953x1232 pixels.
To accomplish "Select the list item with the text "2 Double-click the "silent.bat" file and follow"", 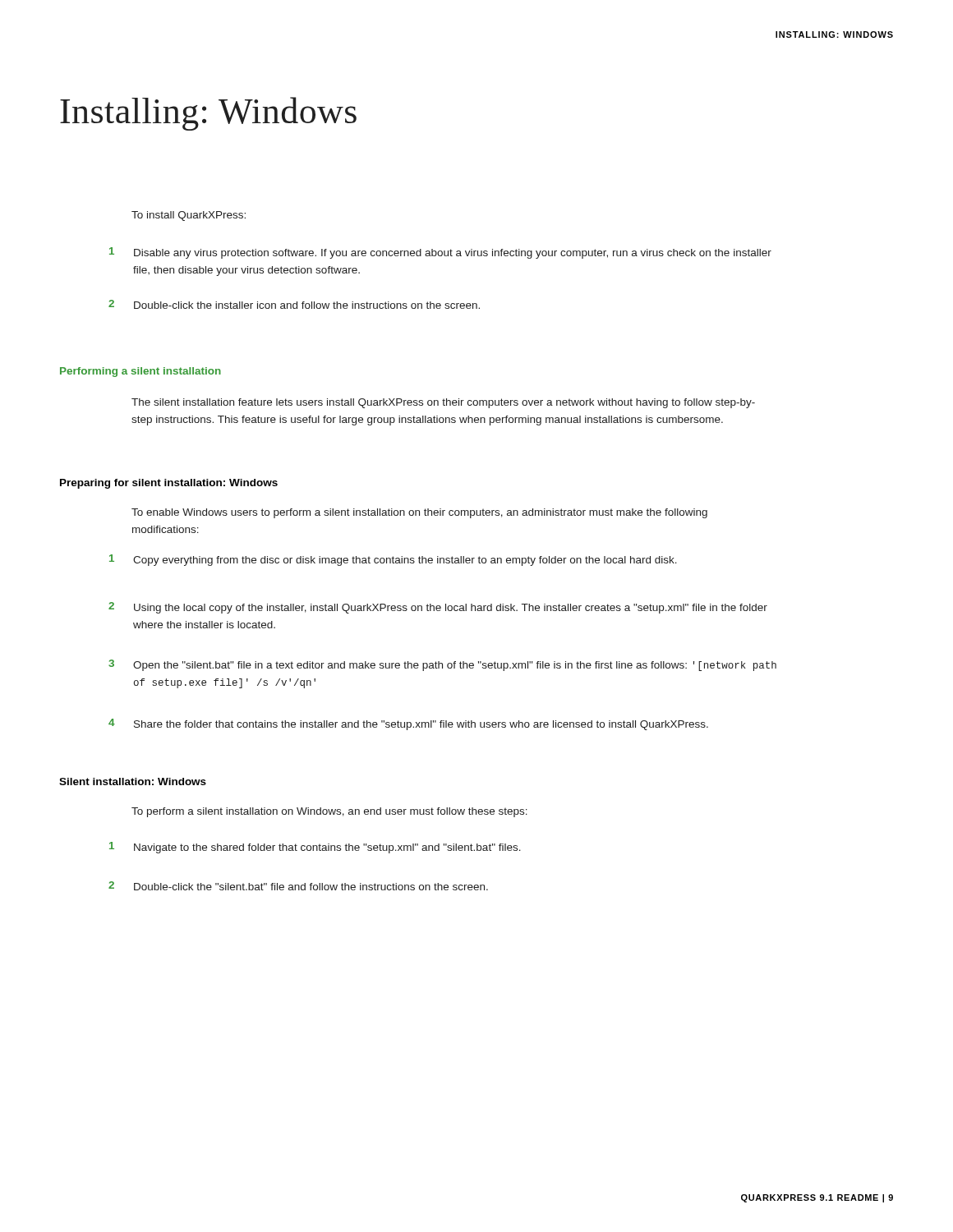I will click(x=445, y=887).
